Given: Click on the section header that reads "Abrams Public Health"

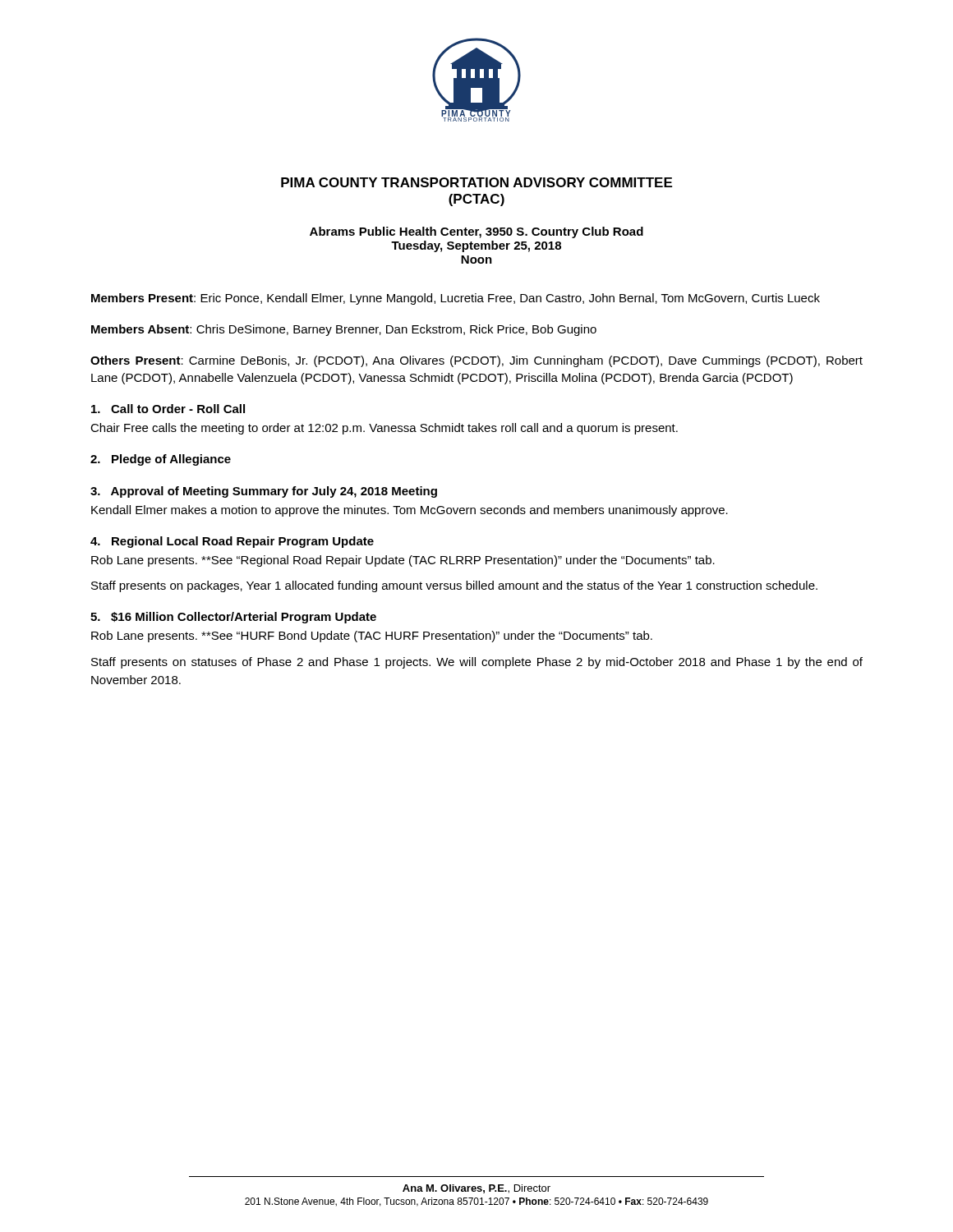Looking at the screenshot, I should 476,245.
